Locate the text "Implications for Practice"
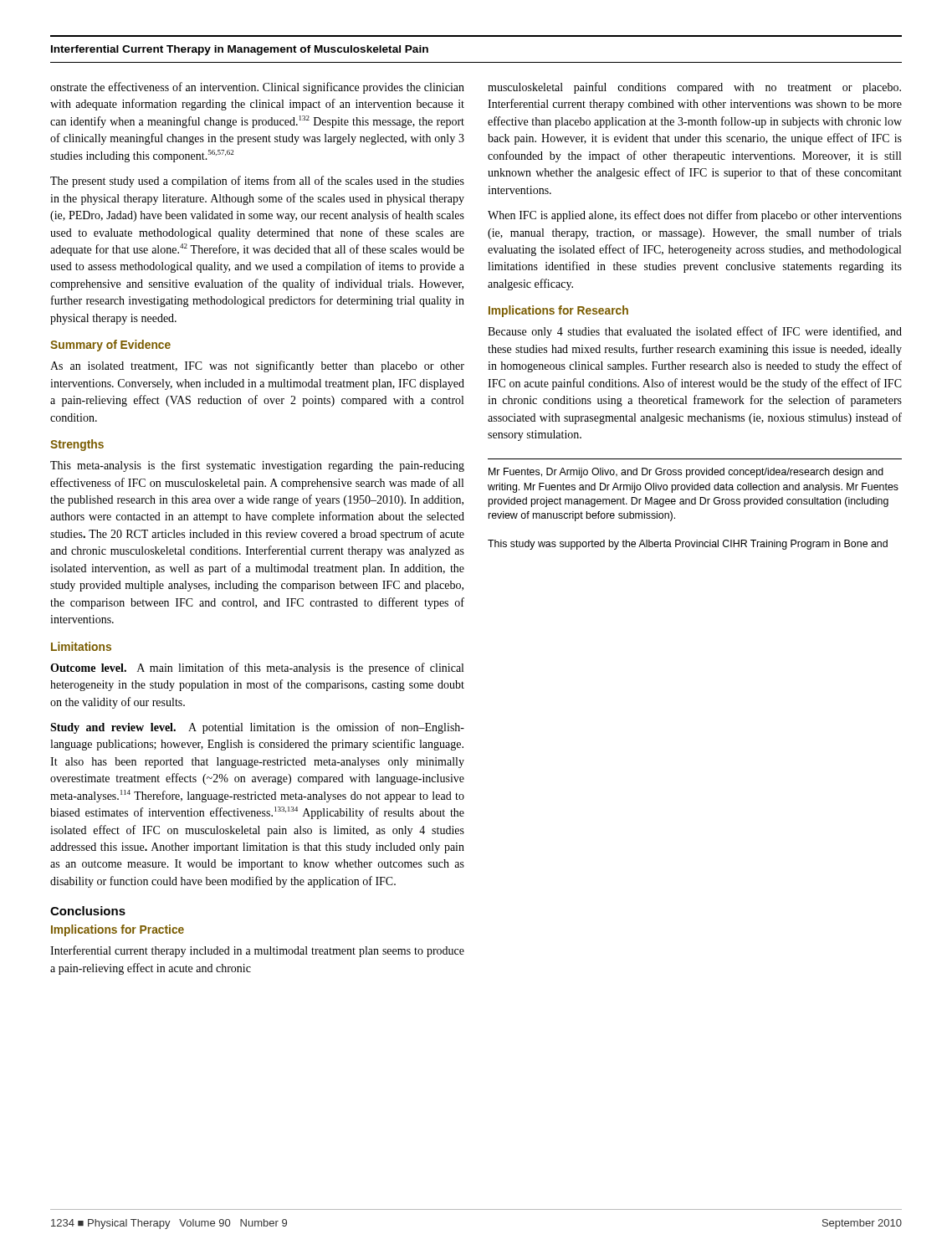This screenshot has height=1255, width=952. [x=117, y=930]
